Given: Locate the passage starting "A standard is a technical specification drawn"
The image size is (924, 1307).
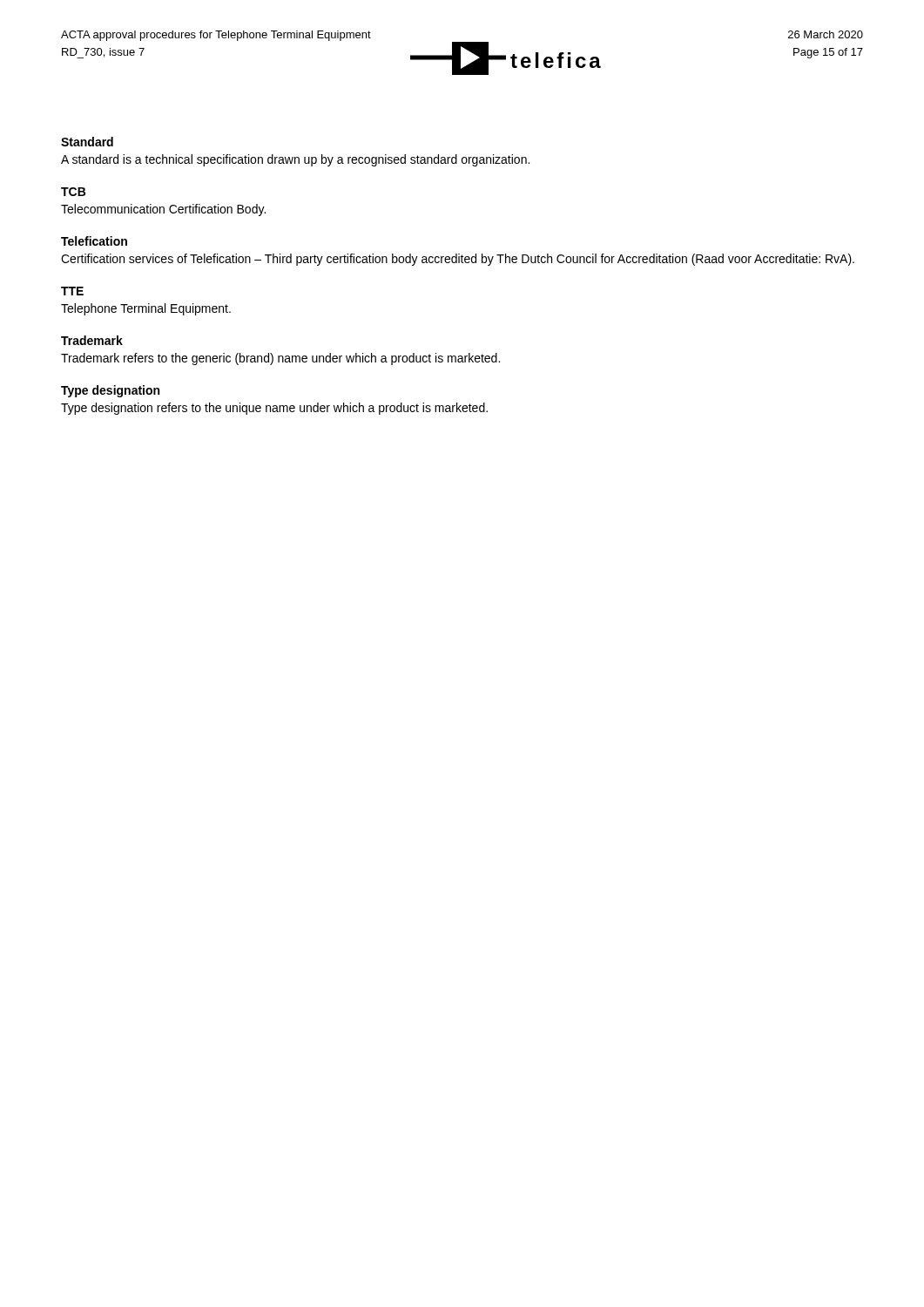Looking at the screenshot, I should (x=296, y=159).
